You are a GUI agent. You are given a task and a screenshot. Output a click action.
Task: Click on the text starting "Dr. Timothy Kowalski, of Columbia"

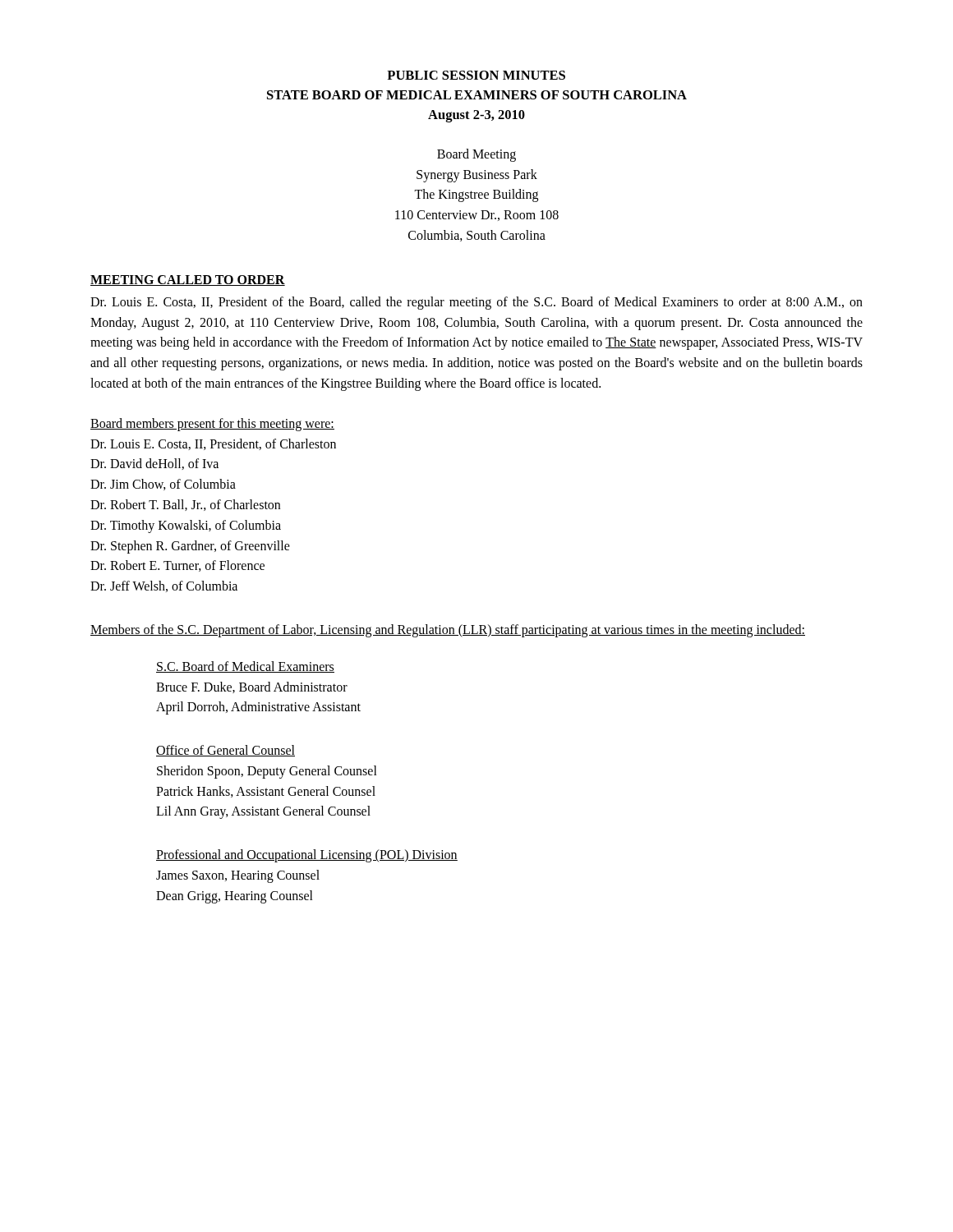coord(186,525)
